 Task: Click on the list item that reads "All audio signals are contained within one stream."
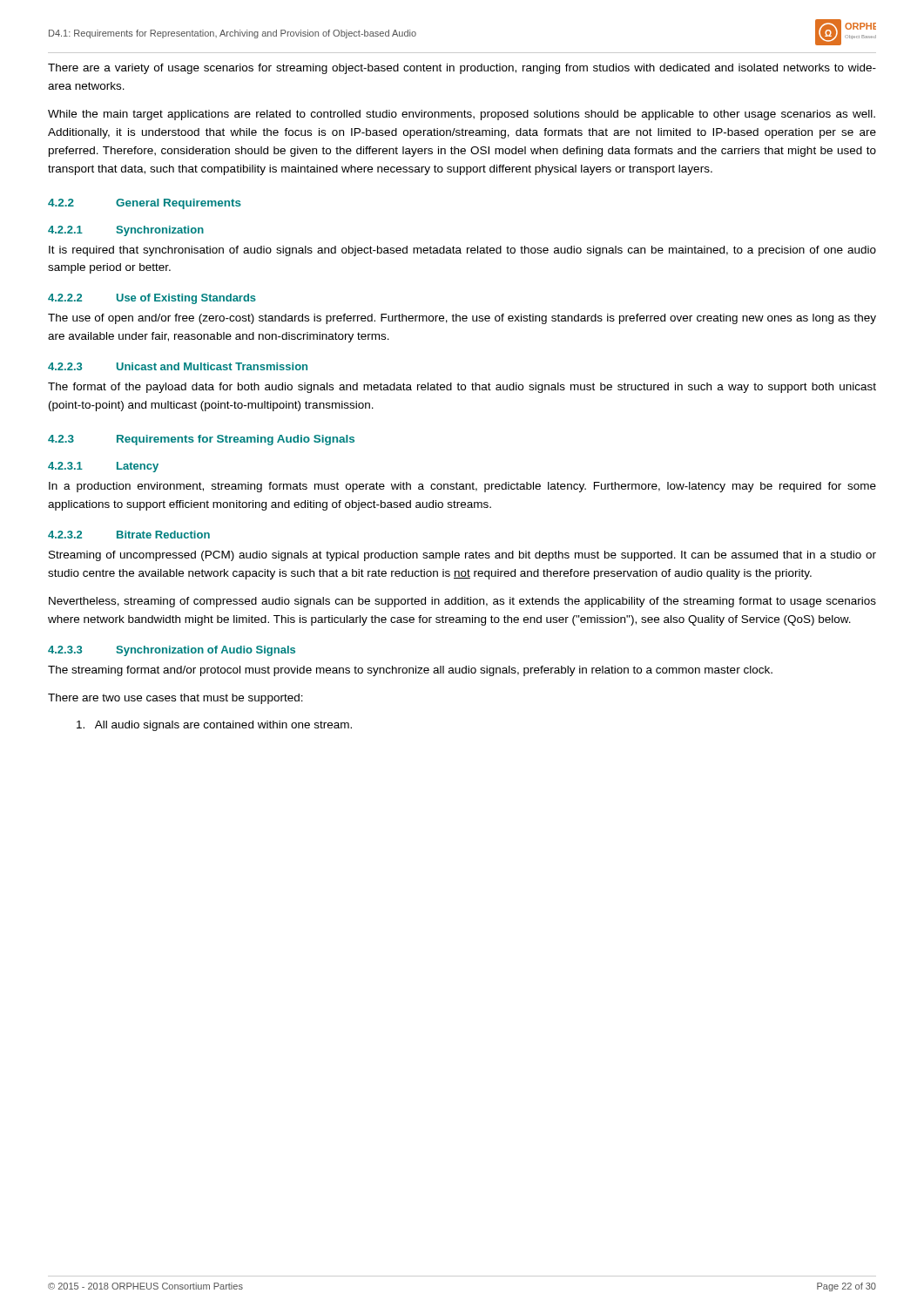(x=214, y=725)
